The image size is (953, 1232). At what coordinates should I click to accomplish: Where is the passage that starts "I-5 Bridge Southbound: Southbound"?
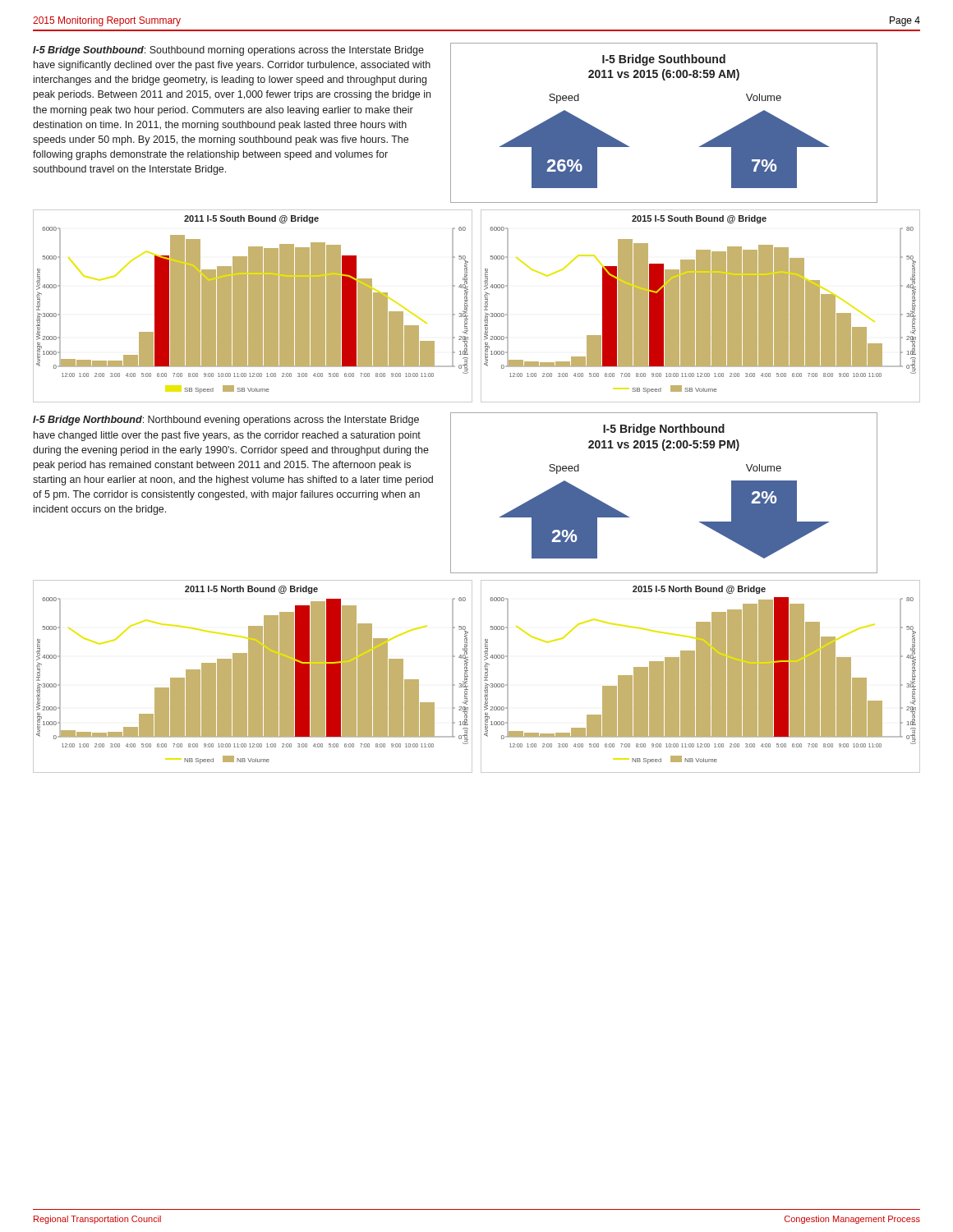coord(234,110)
